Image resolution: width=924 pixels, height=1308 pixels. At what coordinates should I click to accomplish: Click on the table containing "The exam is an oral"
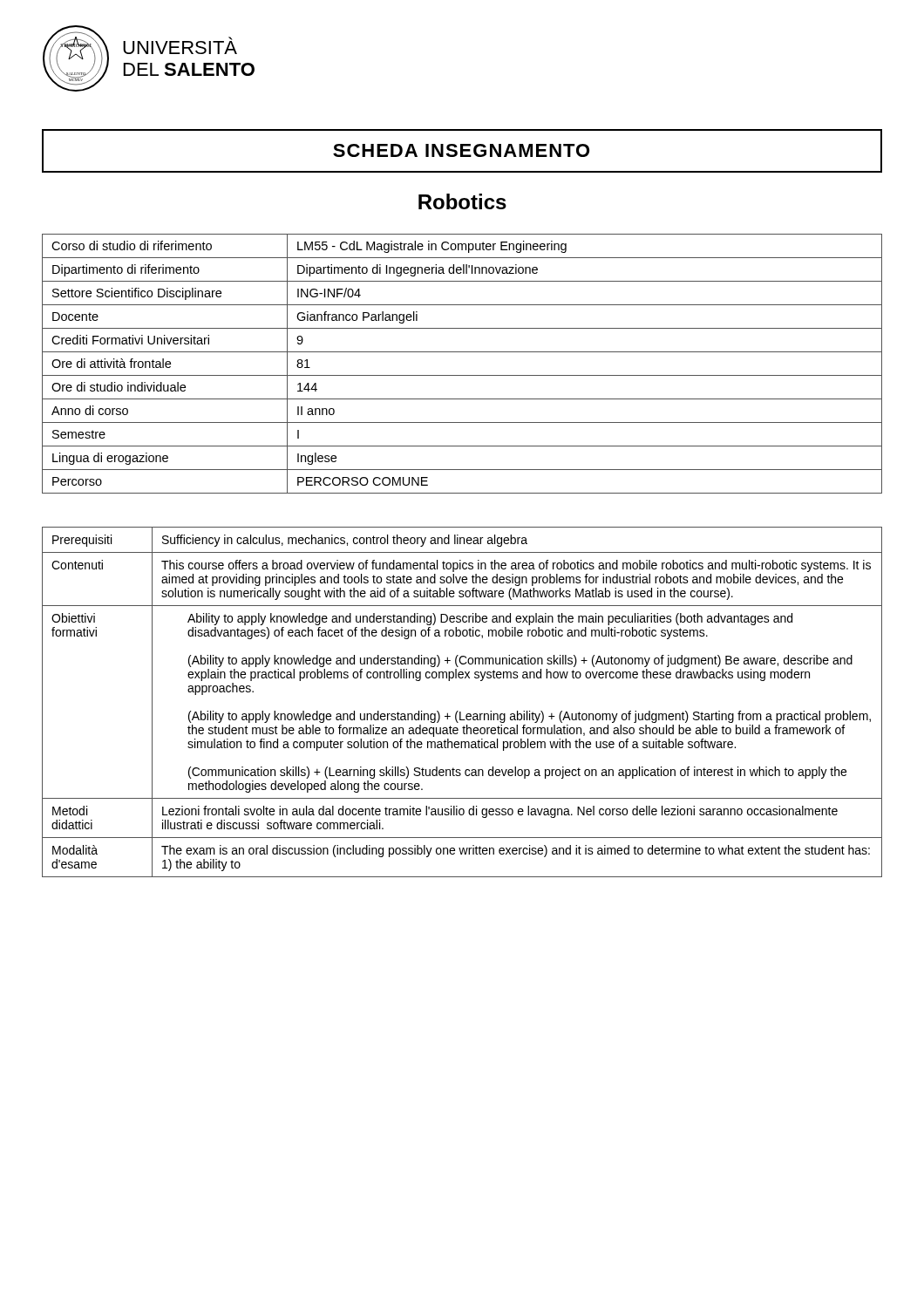coord(462,702)
